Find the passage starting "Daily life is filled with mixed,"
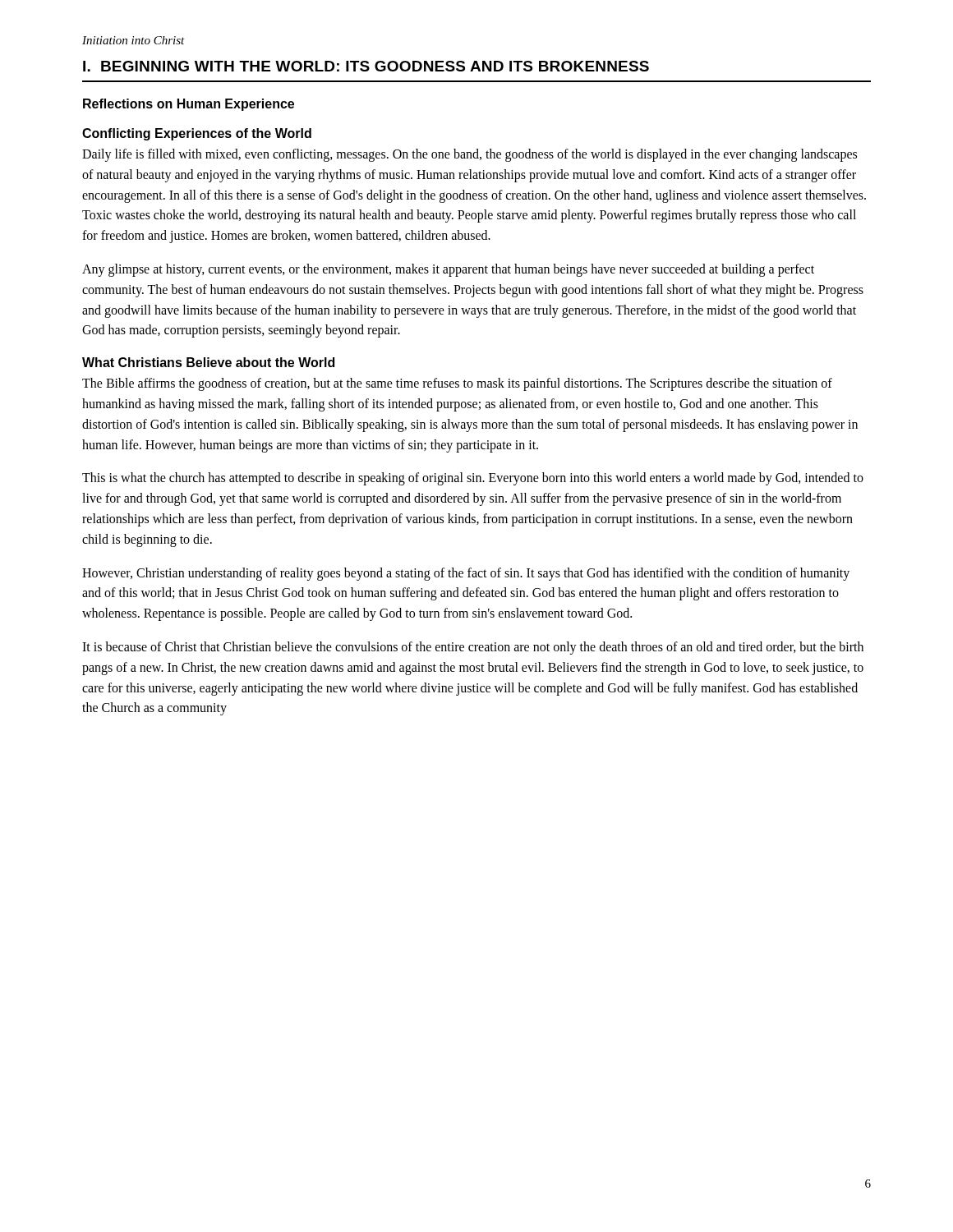The height and width of the screenshot is (1232, 953). pos(474,195)
